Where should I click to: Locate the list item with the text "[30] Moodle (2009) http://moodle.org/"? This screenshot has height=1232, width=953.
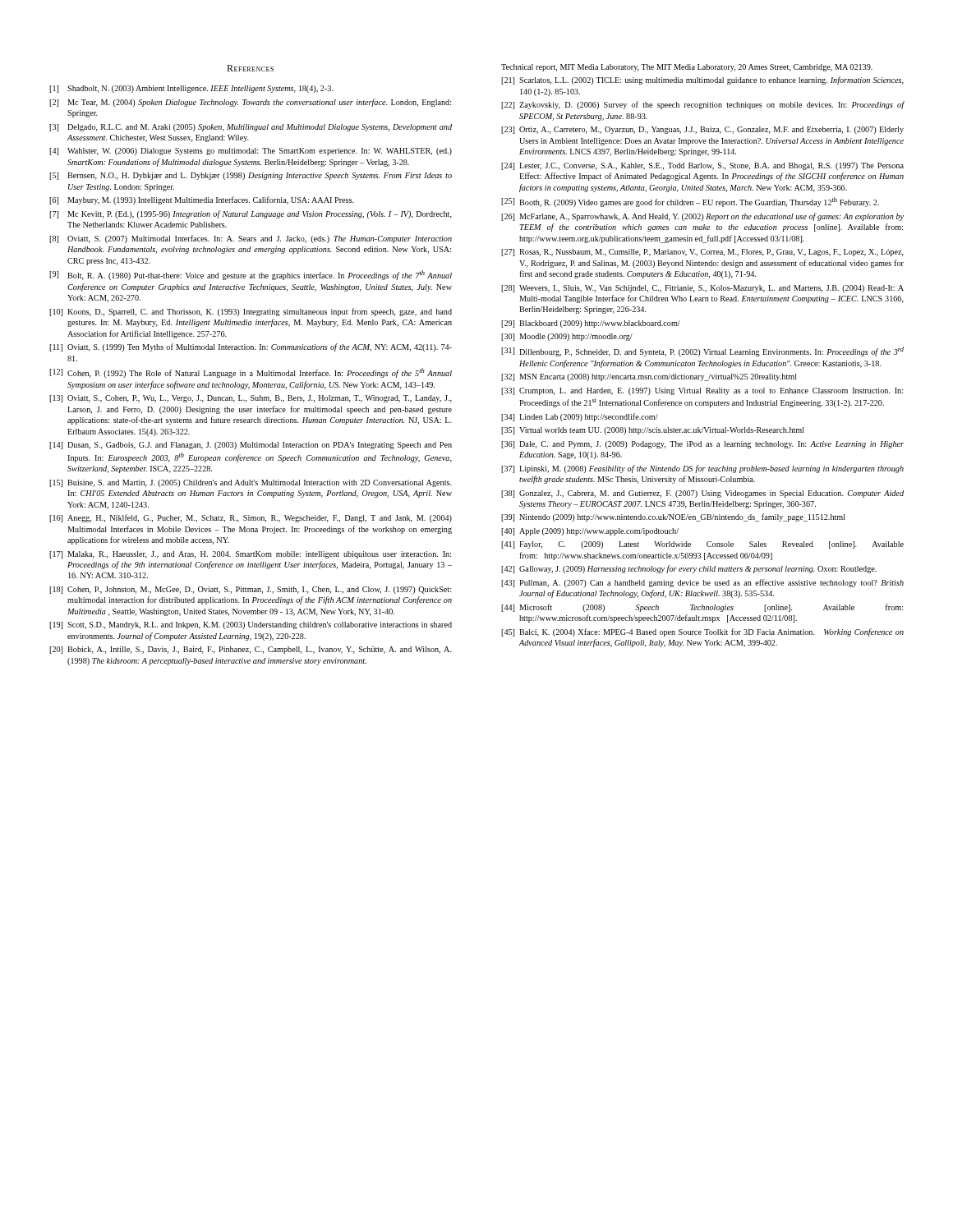[x=567, y=337]
